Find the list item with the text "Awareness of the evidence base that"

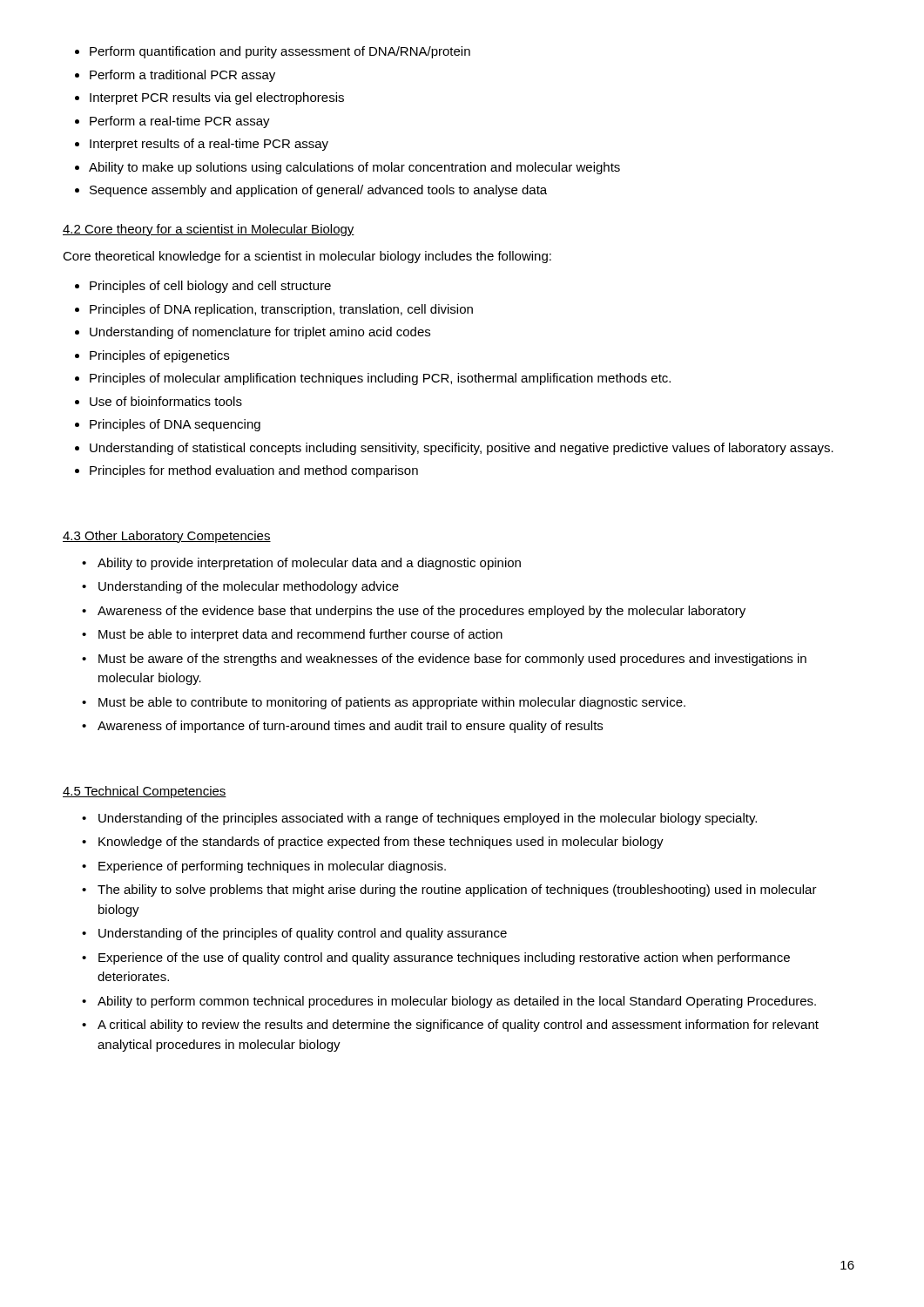click(x=422, y=610)
